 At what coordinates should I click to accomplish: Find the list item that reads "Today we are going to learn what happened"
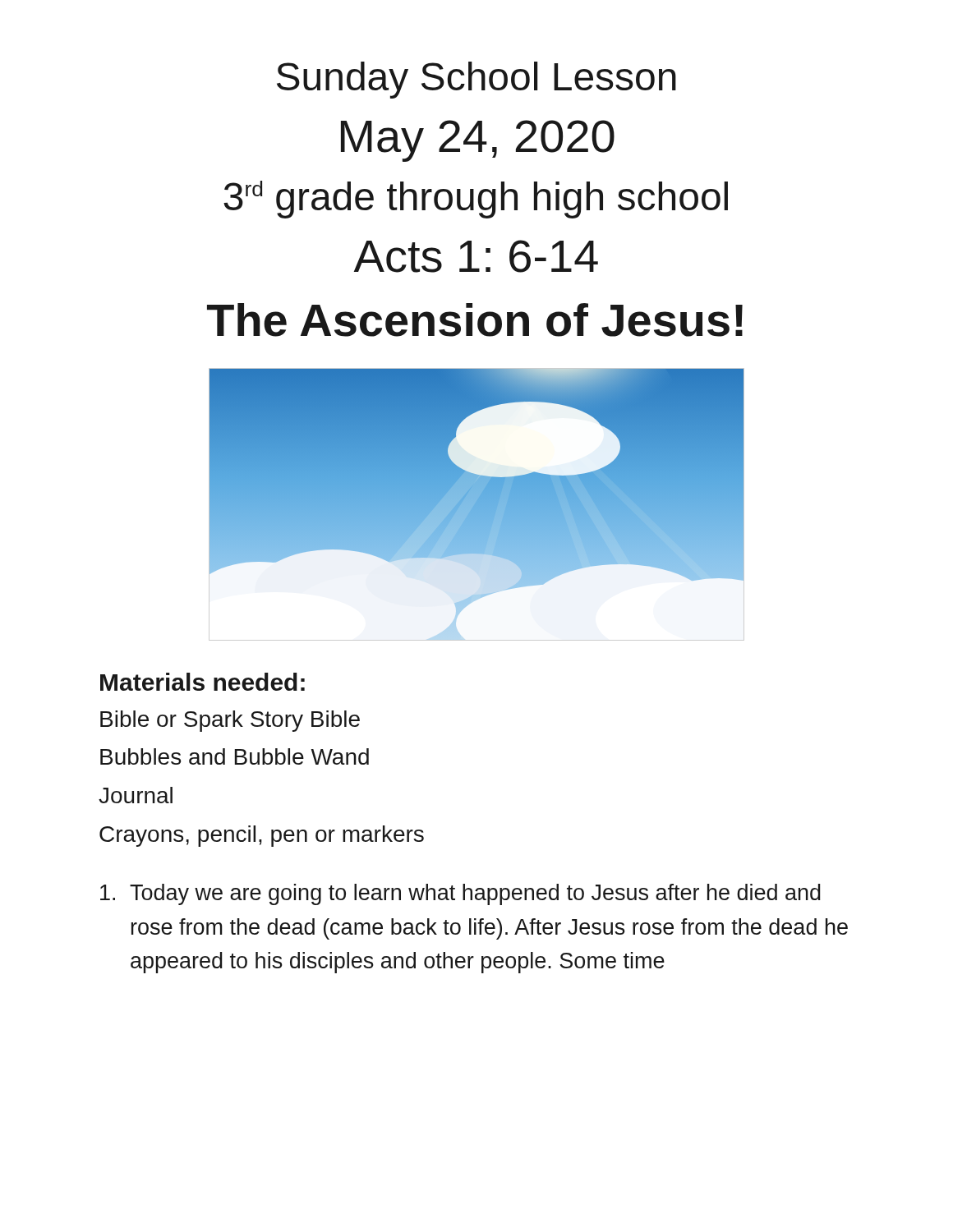pyautogui.click(x=476, y=928)
